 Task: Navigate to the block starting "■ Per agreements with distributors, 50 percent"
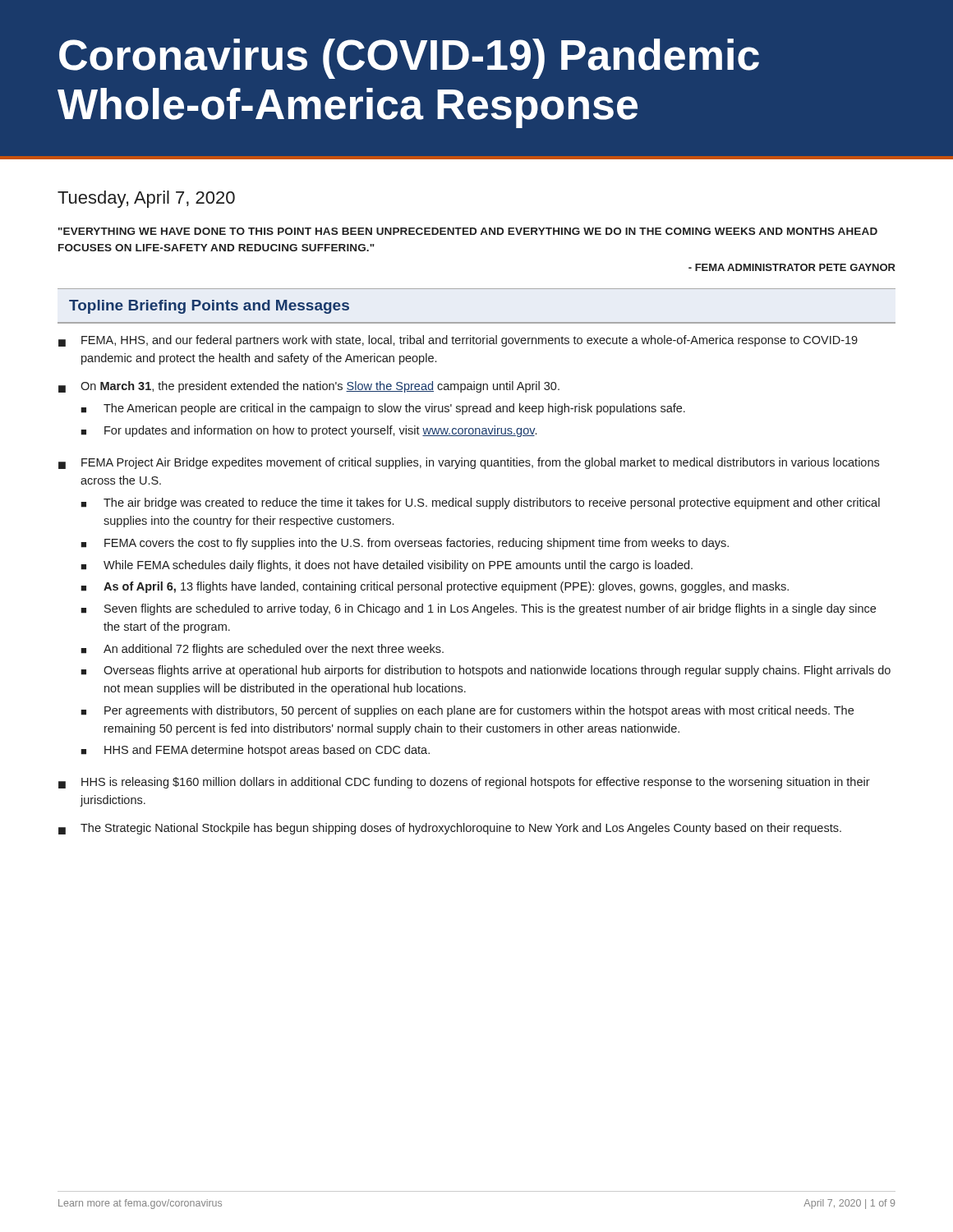tap(488, 720)
